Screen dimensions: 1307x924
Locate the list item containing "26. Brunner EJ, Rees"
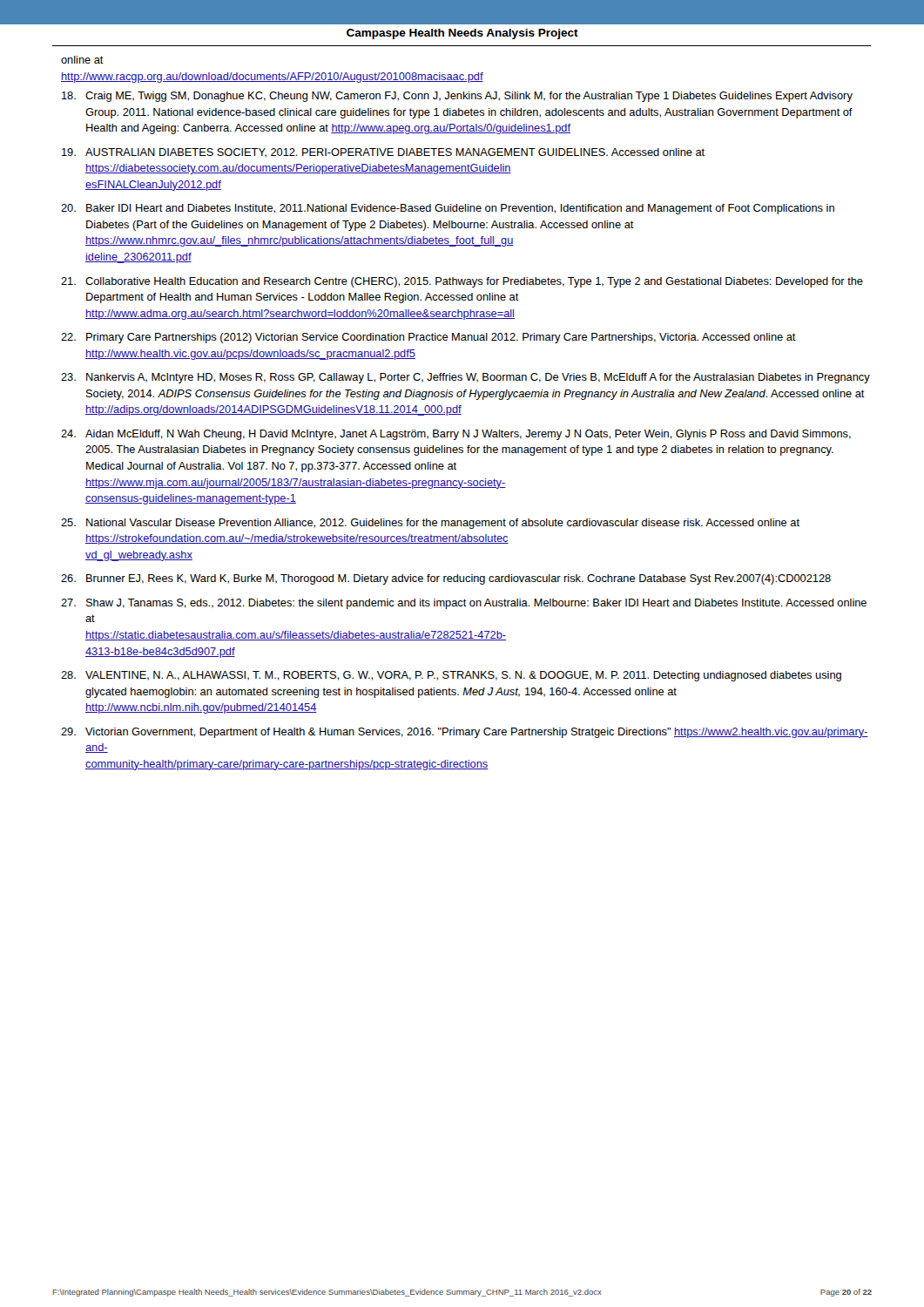(446, 579)
